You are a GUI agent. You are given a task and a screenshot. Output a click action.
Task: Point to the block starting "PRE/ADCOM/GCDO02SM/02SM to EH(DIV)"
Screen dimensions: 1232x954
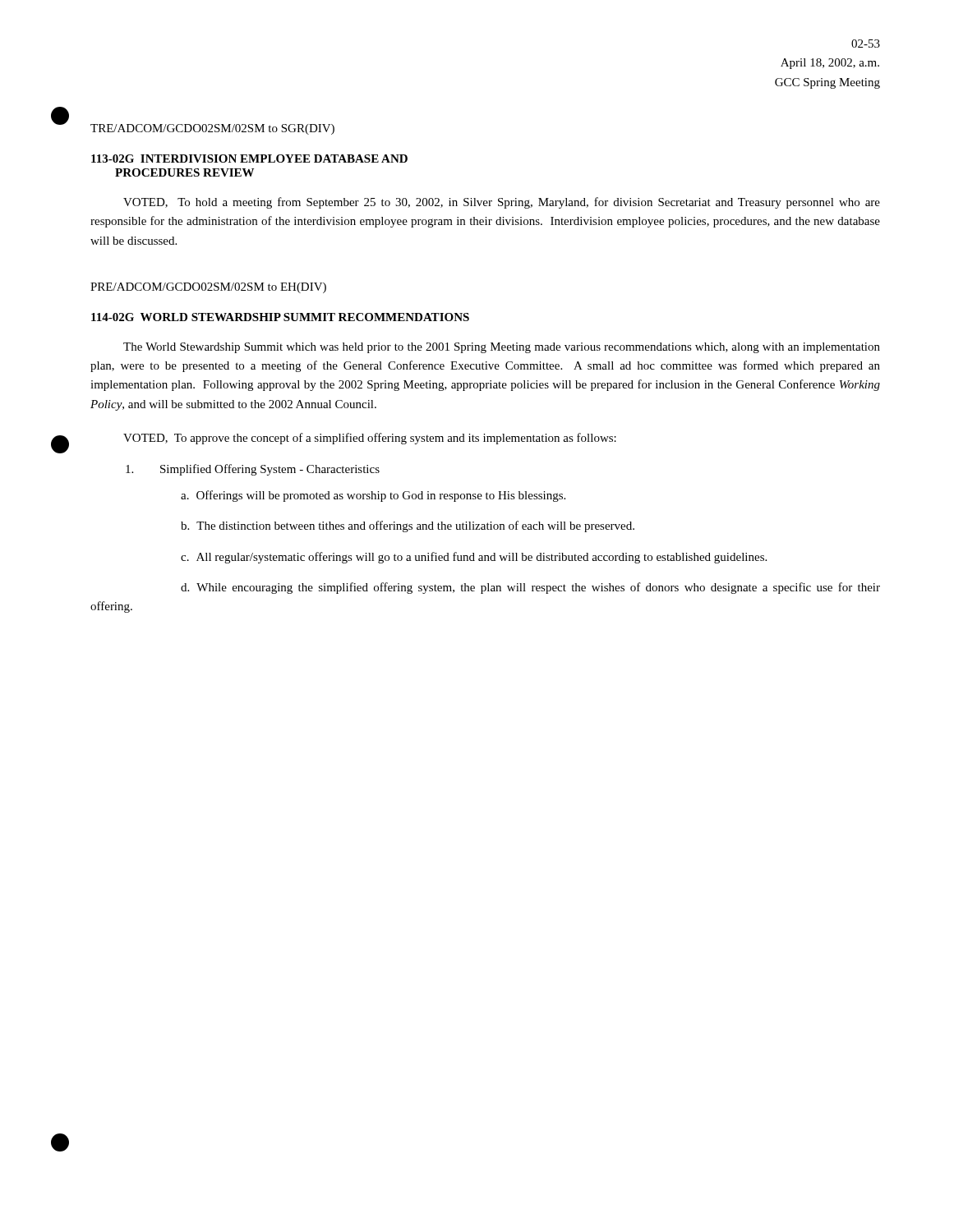tap(208, 286)
